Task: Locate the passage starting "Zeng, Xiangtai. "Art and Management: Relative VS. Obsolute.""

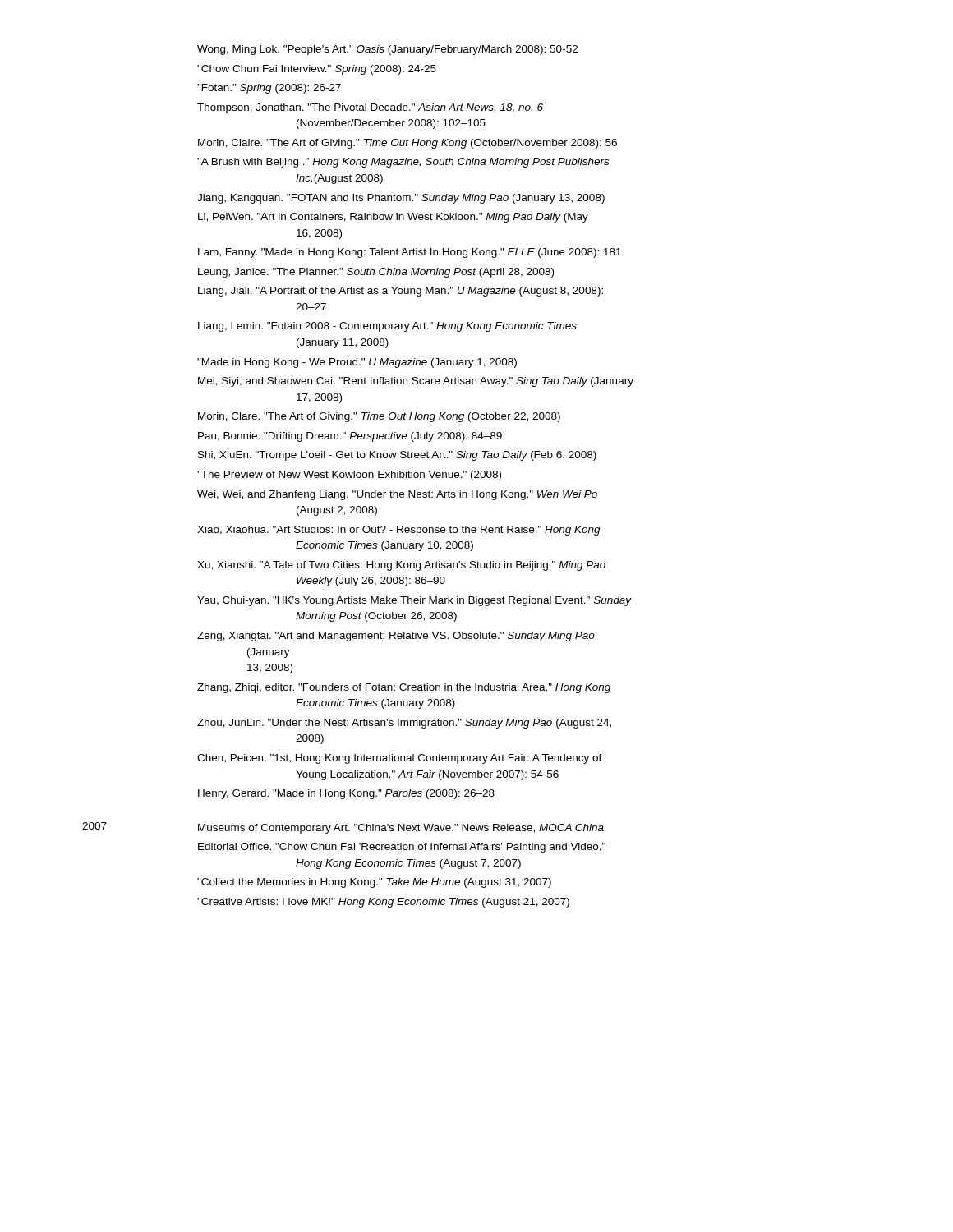Action: [x=542, y=652]
